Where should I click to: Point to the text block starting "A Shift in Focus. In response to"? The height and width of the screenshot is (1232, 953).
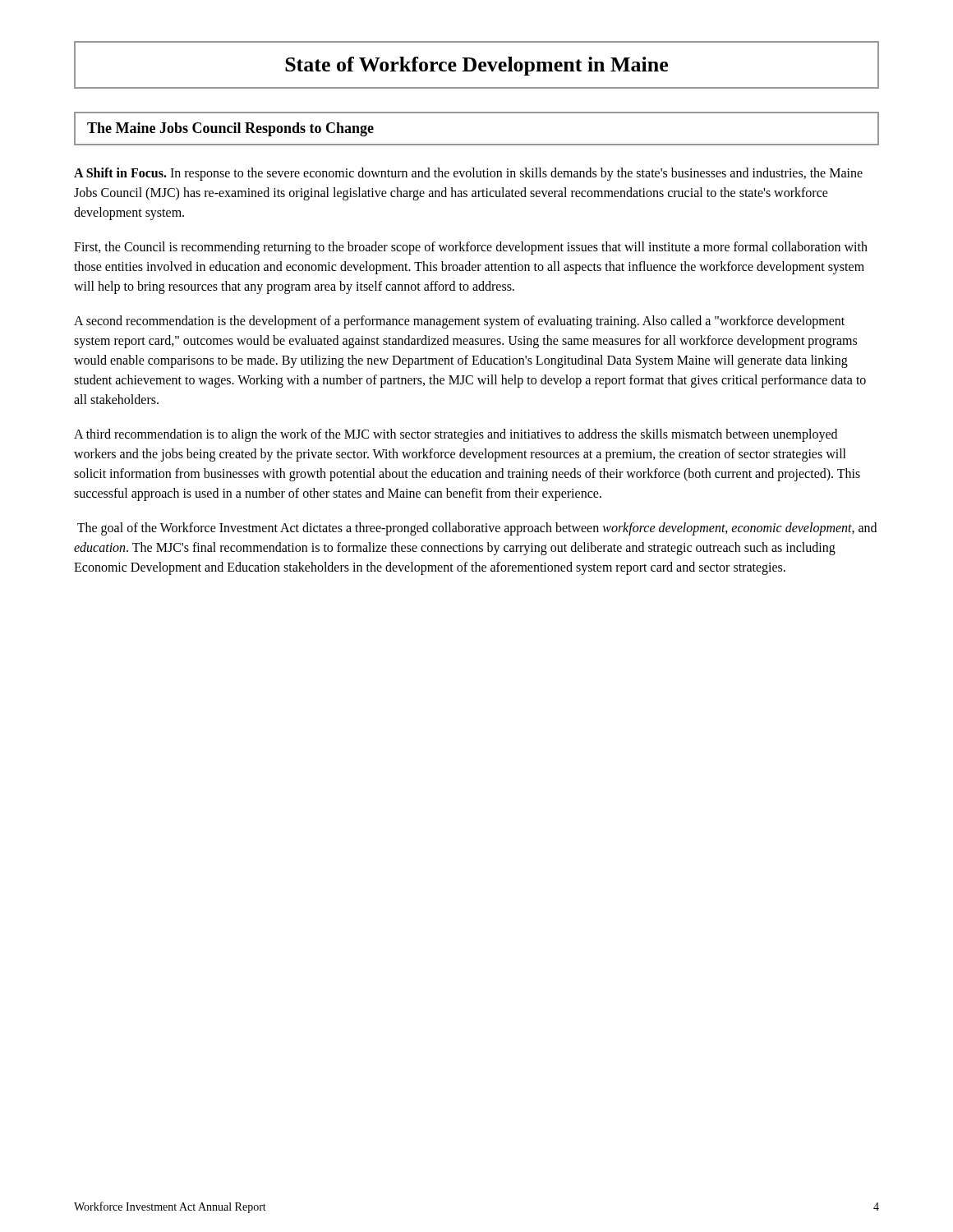tap(468, 193)
